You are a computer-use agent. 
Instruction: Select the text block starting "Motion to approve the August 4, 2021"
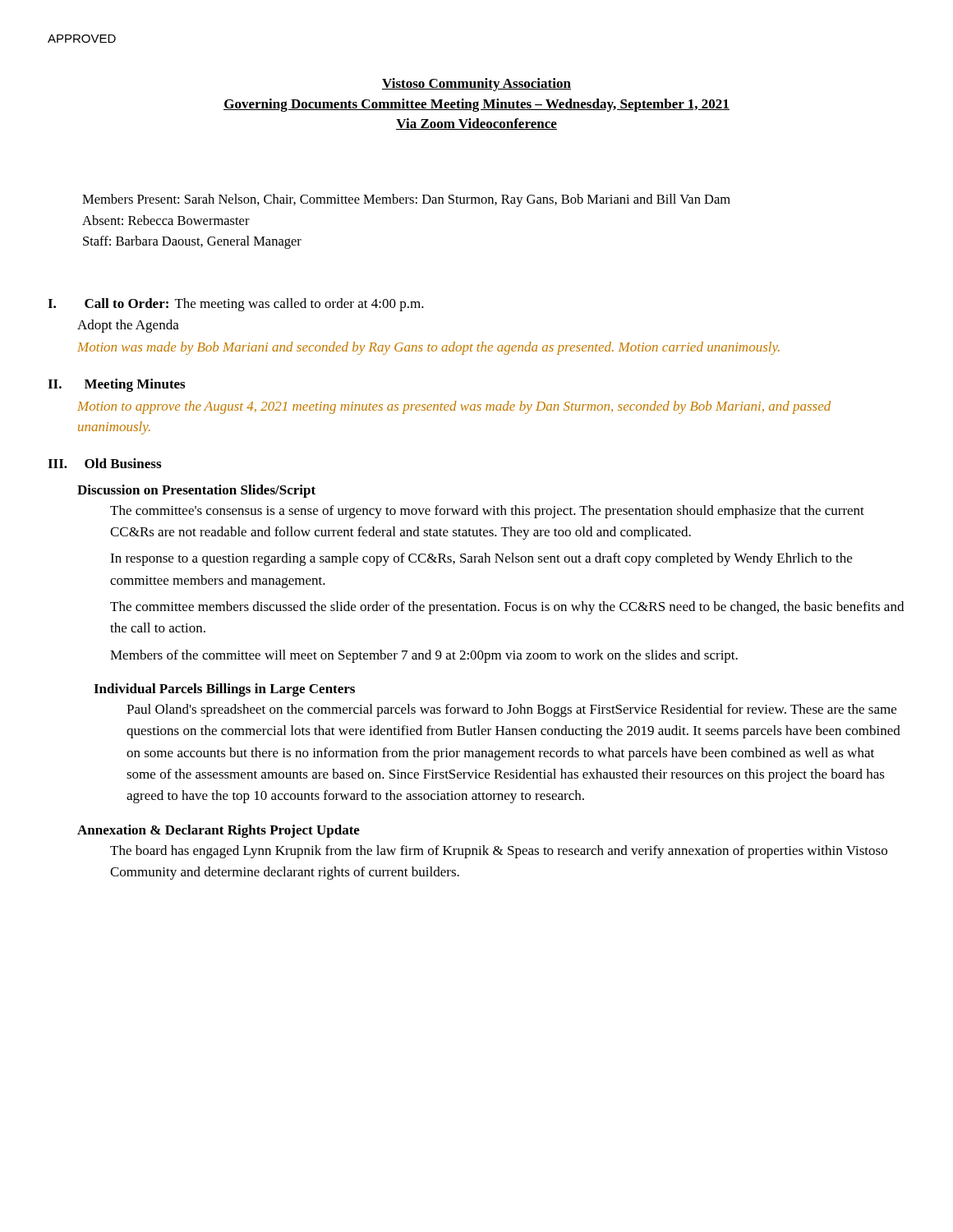[x=454, y=416]
